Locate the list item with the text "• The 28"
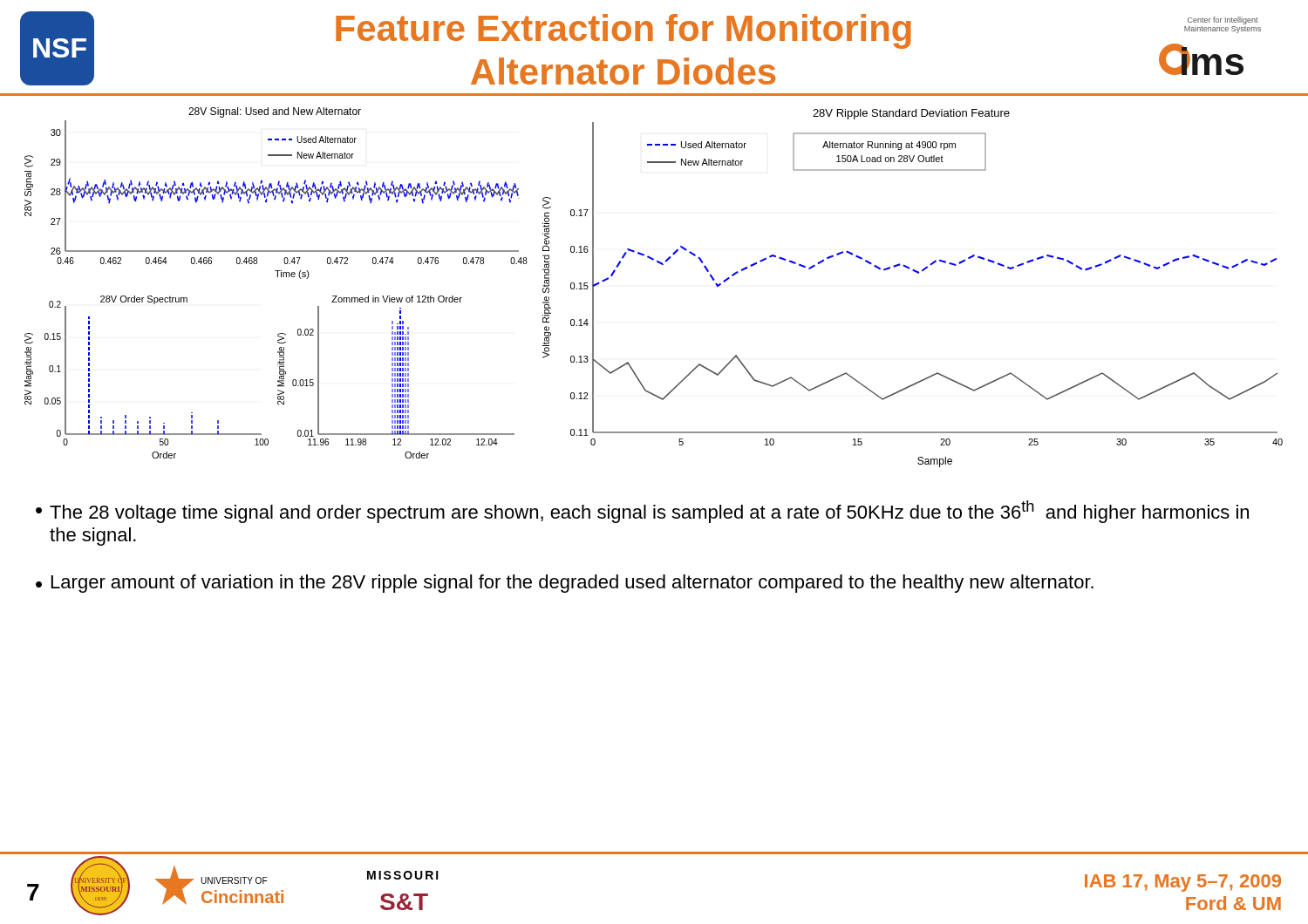Viewport: 1308px width, 924px height. click(x=654, y=522)
